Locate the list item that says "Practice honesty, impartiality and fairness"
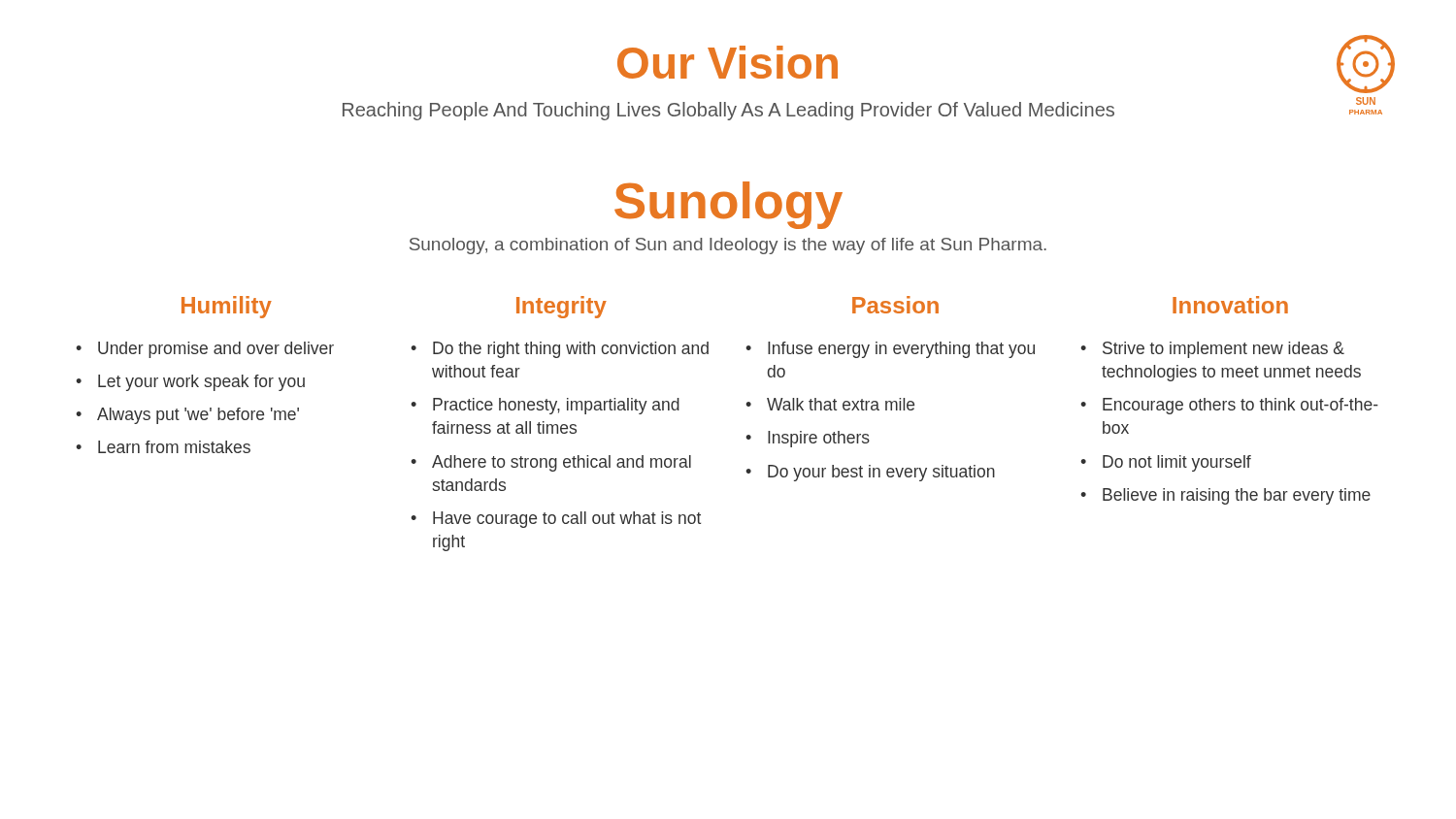The image size is (1456, 819). click(556, 417)
